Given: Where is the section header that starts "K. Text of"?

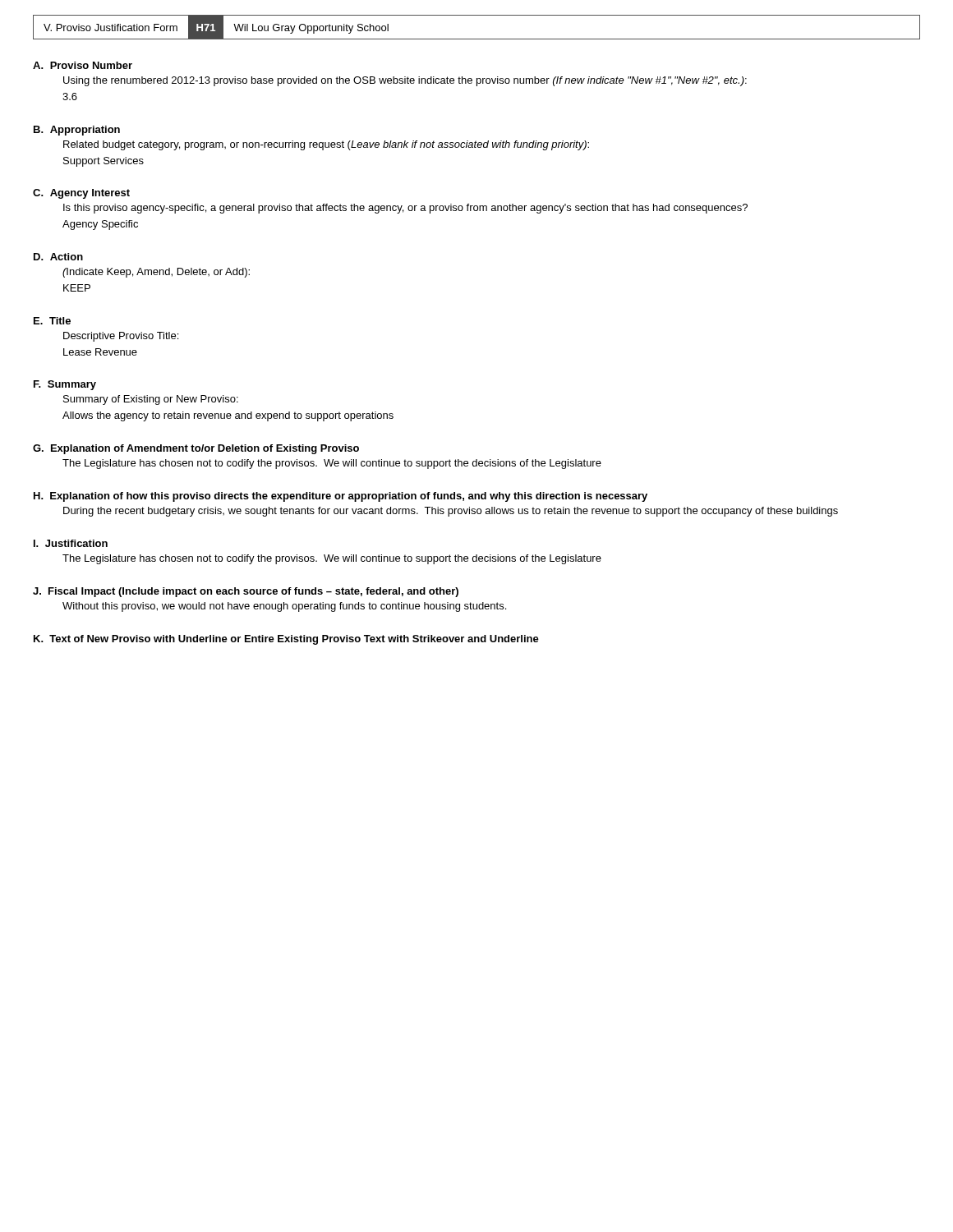Looking at the screenshot, I should click(476, 638).
